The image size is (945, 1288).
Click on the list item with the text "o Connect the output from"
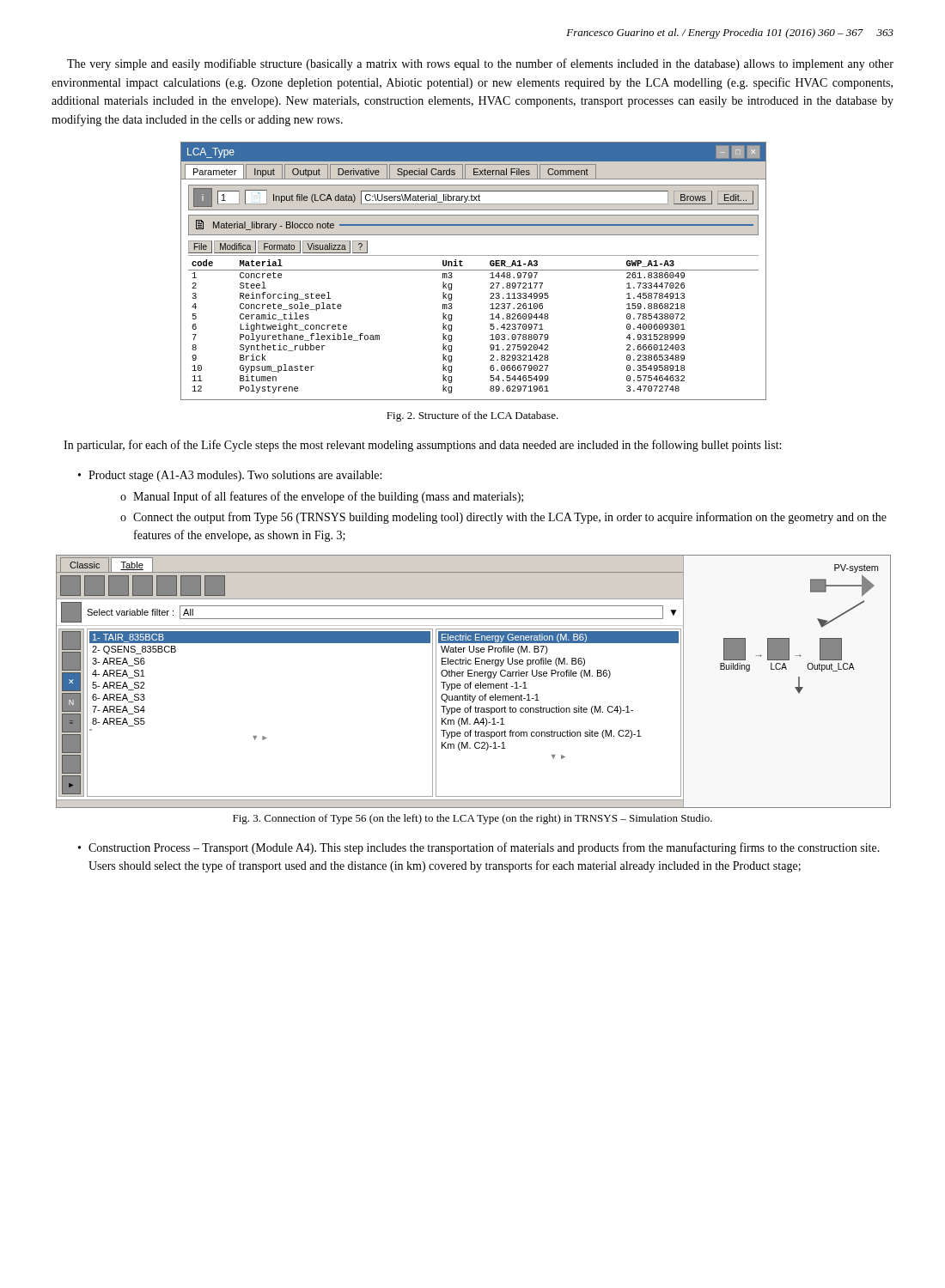tap(507, 527)
